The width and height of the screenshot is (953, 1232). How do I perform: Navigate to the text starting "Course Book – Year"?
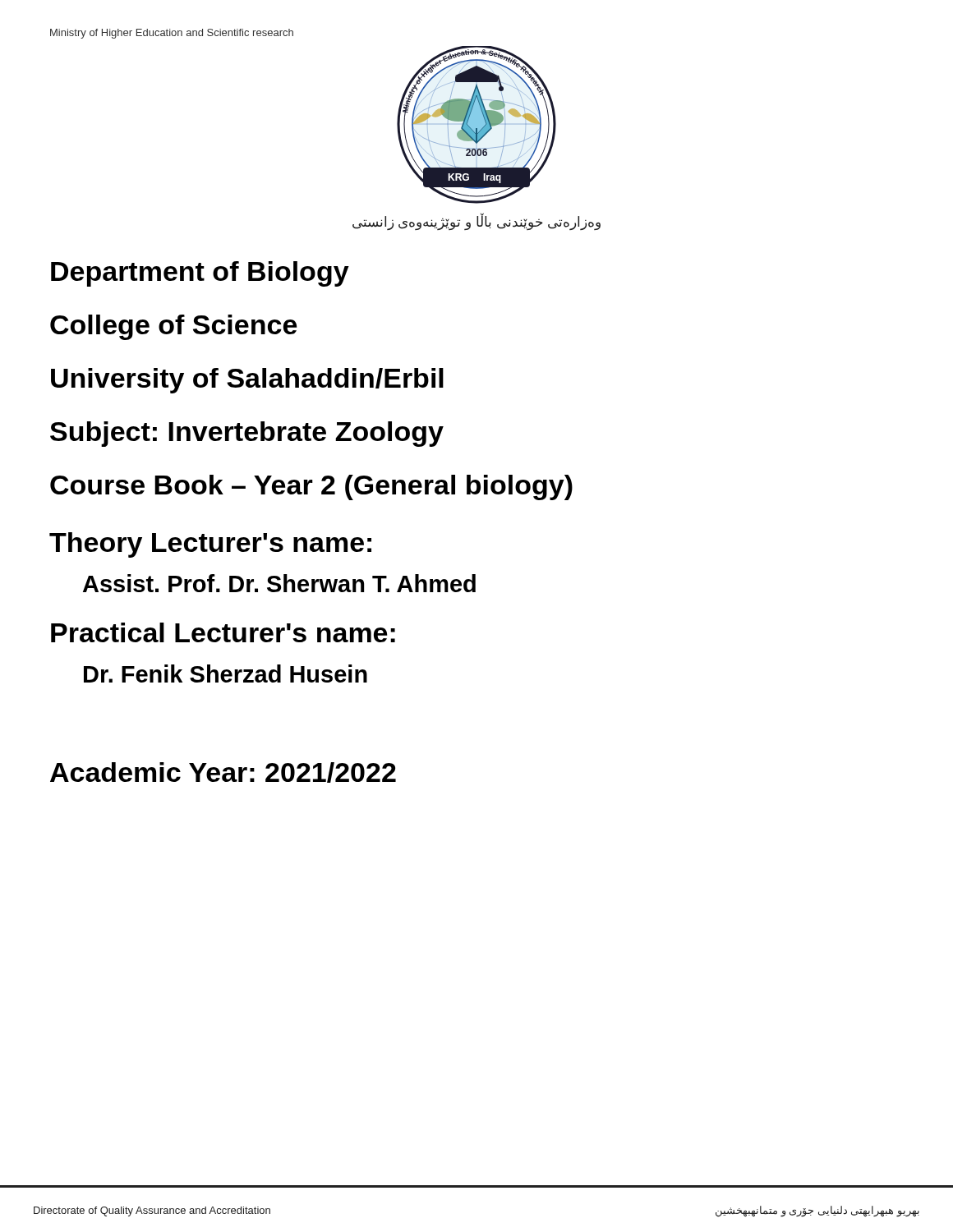(x=311, y=485)
